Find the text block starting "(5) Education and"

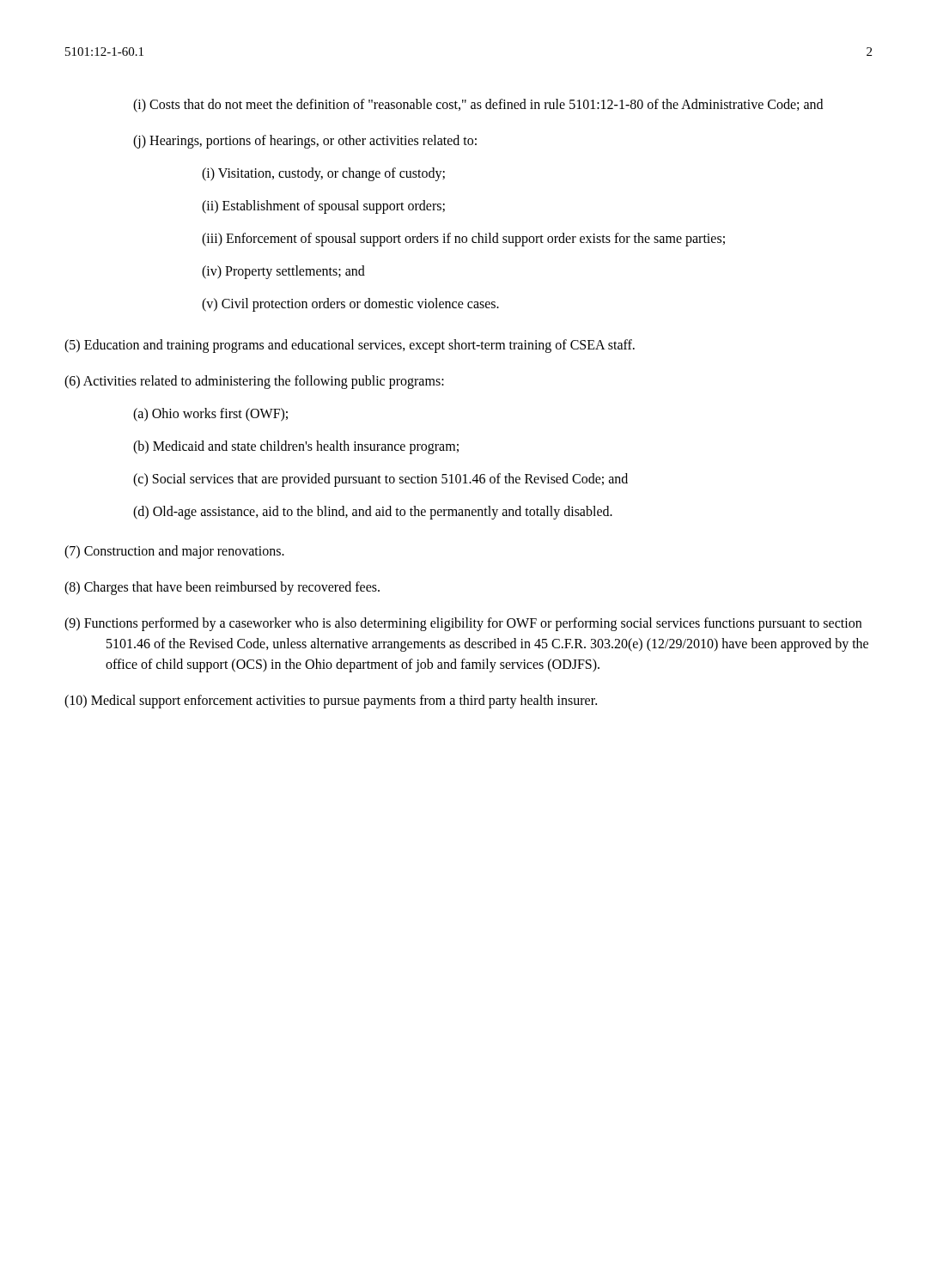[x=350, y=345]
